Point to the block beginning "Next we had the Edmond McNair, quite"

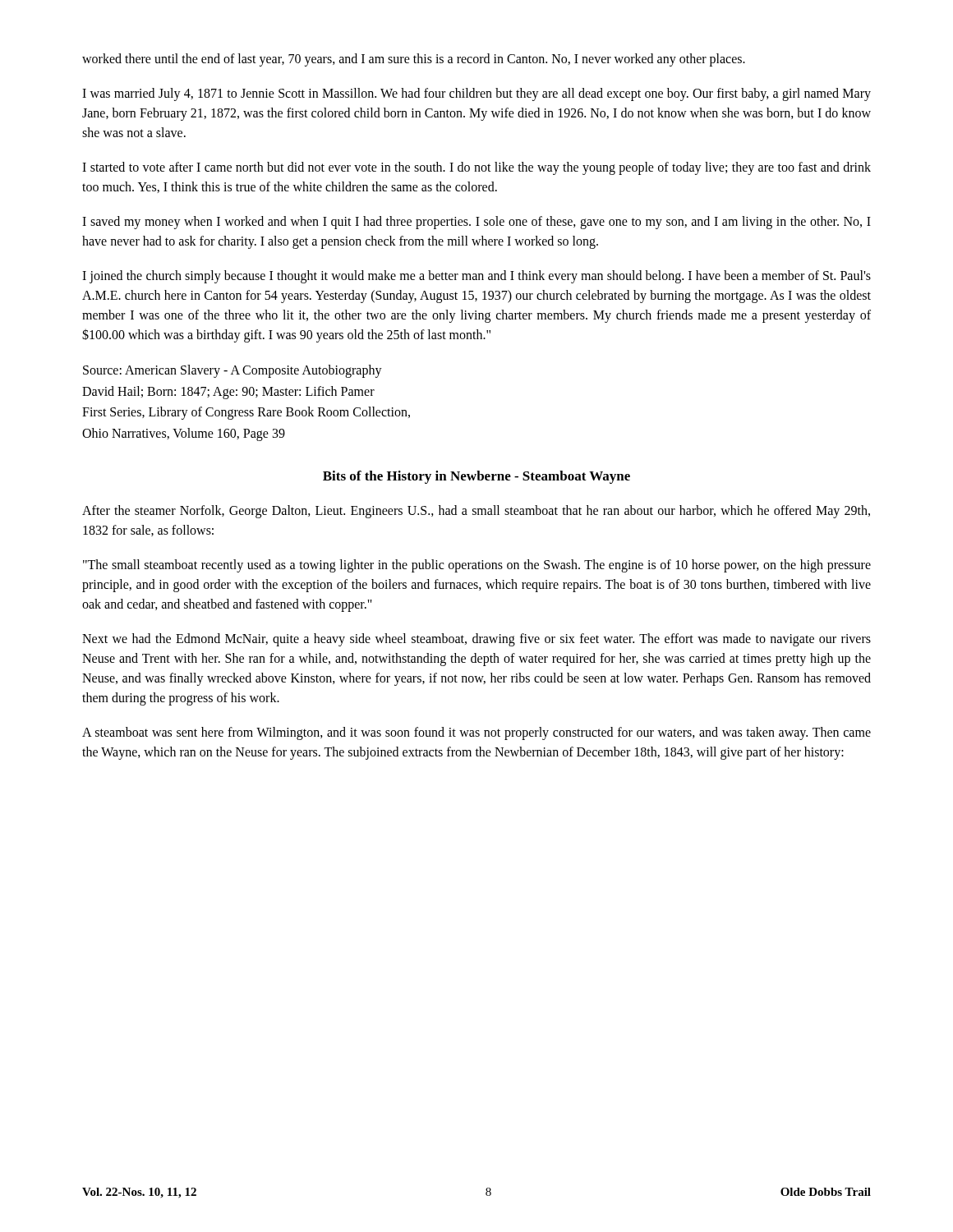[476, 668]
